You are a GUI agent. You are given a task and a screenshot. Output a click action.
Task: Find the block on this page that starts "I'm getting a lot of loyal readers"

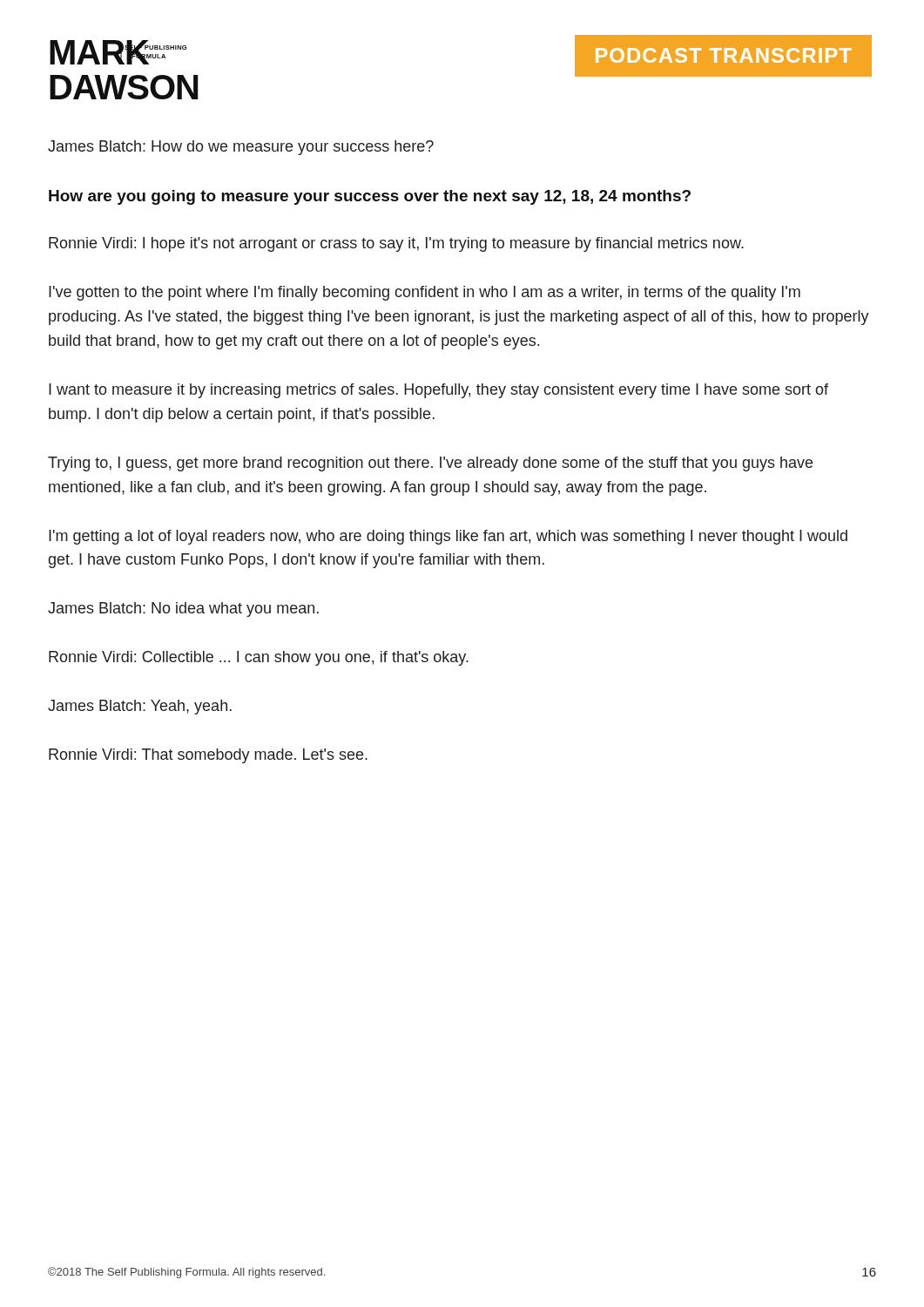point(448,548)
